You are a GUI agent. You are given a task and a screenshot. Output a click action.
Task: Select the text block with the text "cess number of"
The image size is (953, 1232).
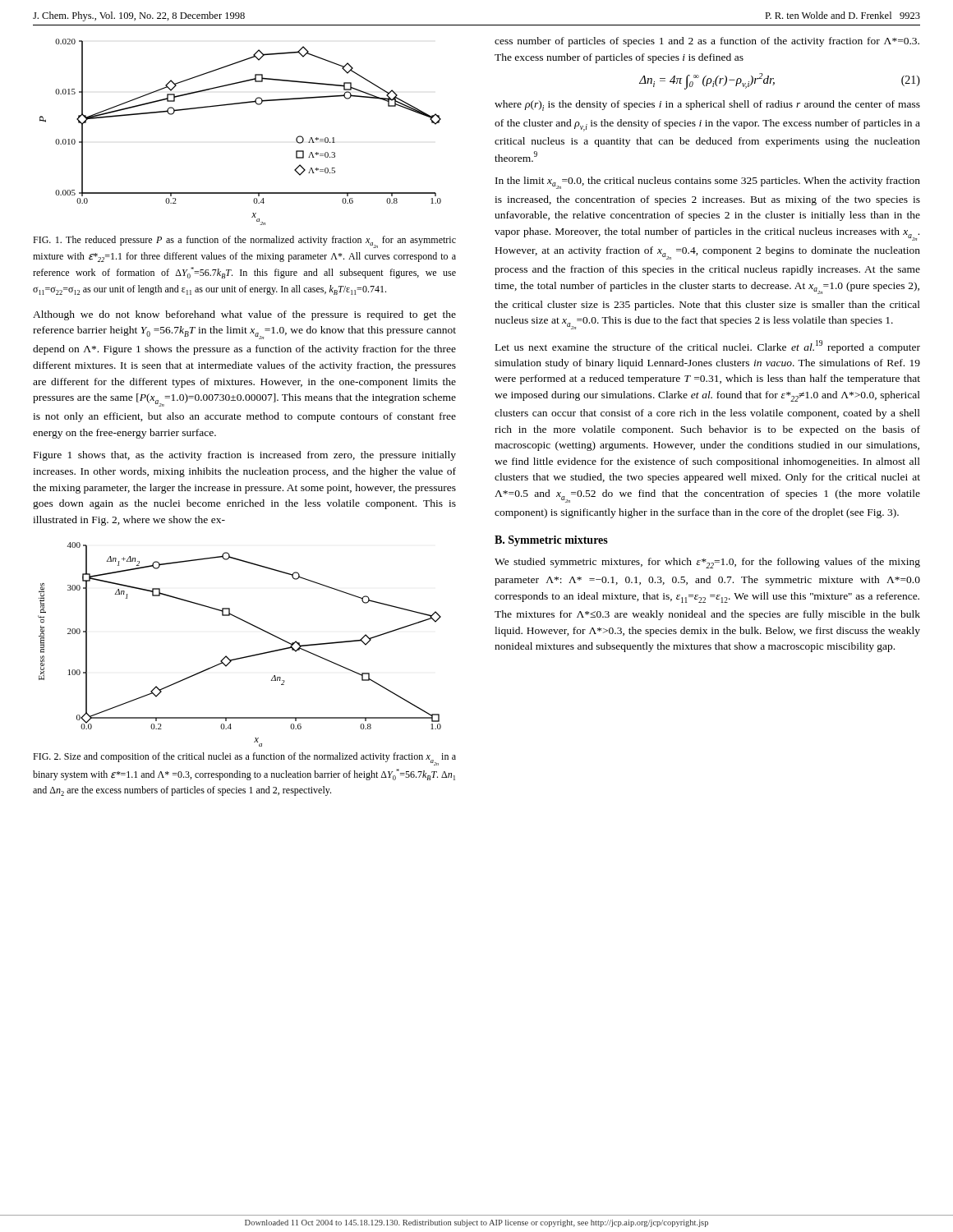click(x=707, y=49)
